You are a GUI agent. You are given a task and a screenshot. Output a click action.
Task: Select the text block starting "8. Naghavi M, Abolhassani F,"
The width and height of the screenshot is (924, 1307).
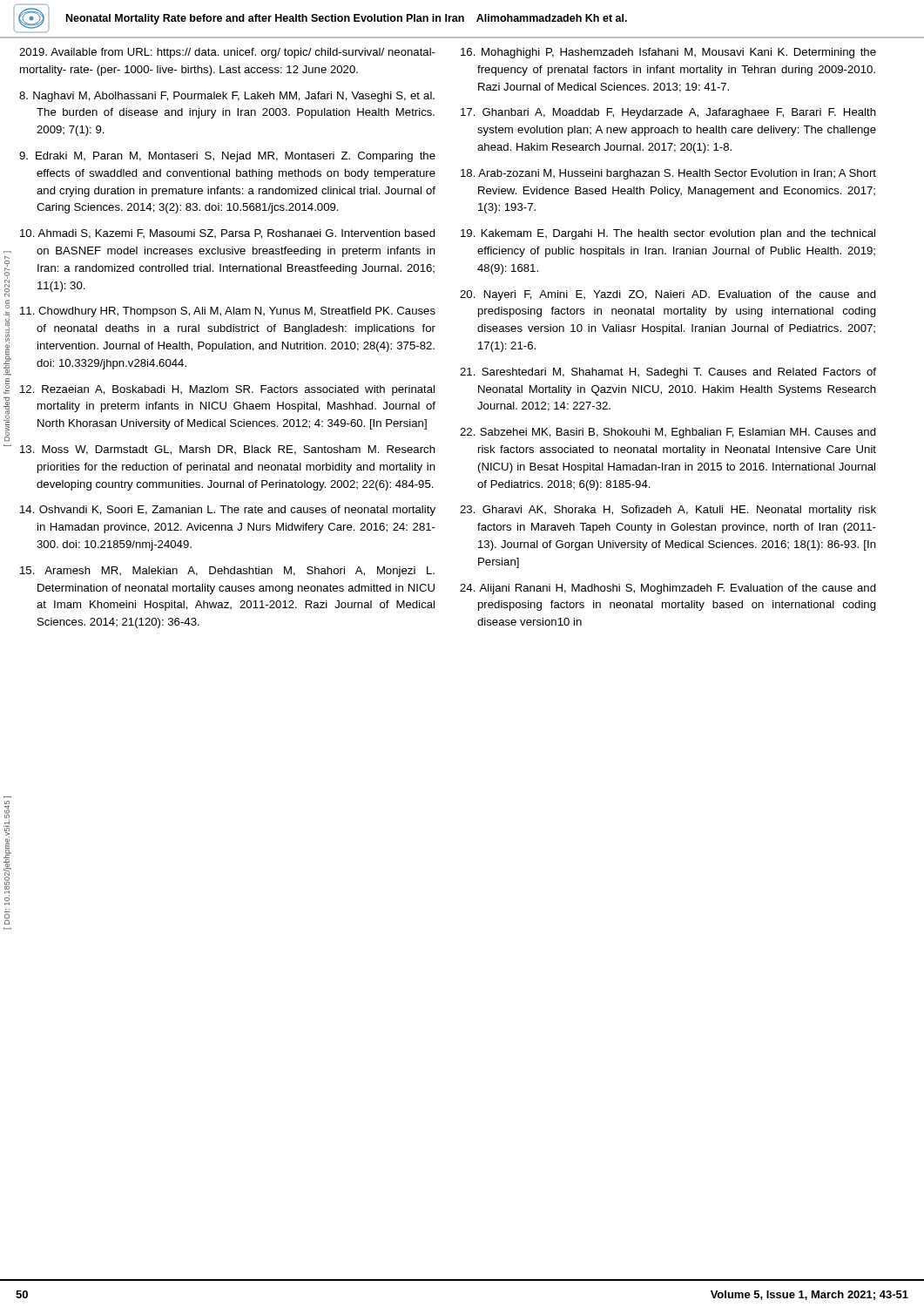[x=227, y=113]
